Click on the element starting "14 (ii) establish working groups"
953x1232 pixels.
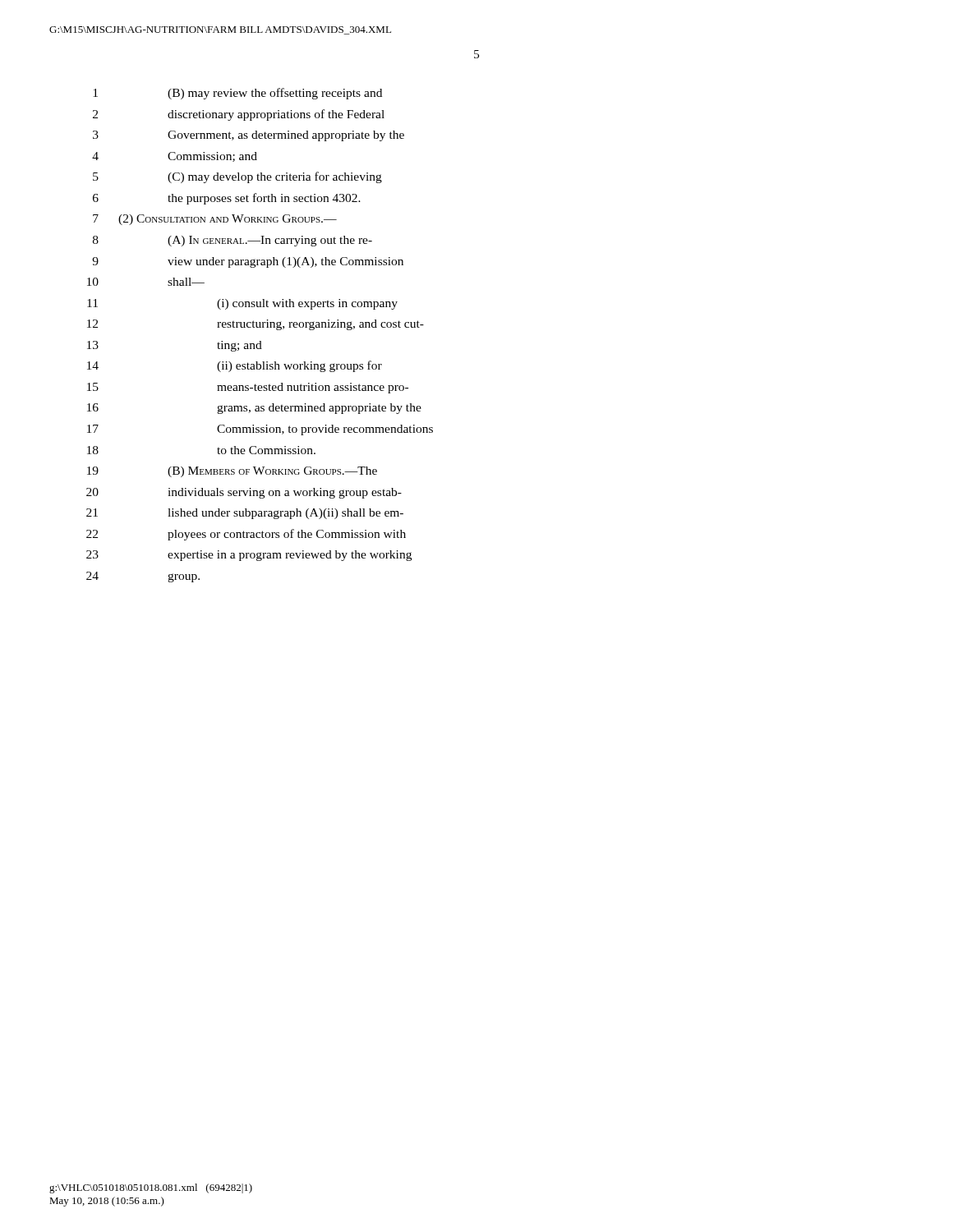(235, 366)
